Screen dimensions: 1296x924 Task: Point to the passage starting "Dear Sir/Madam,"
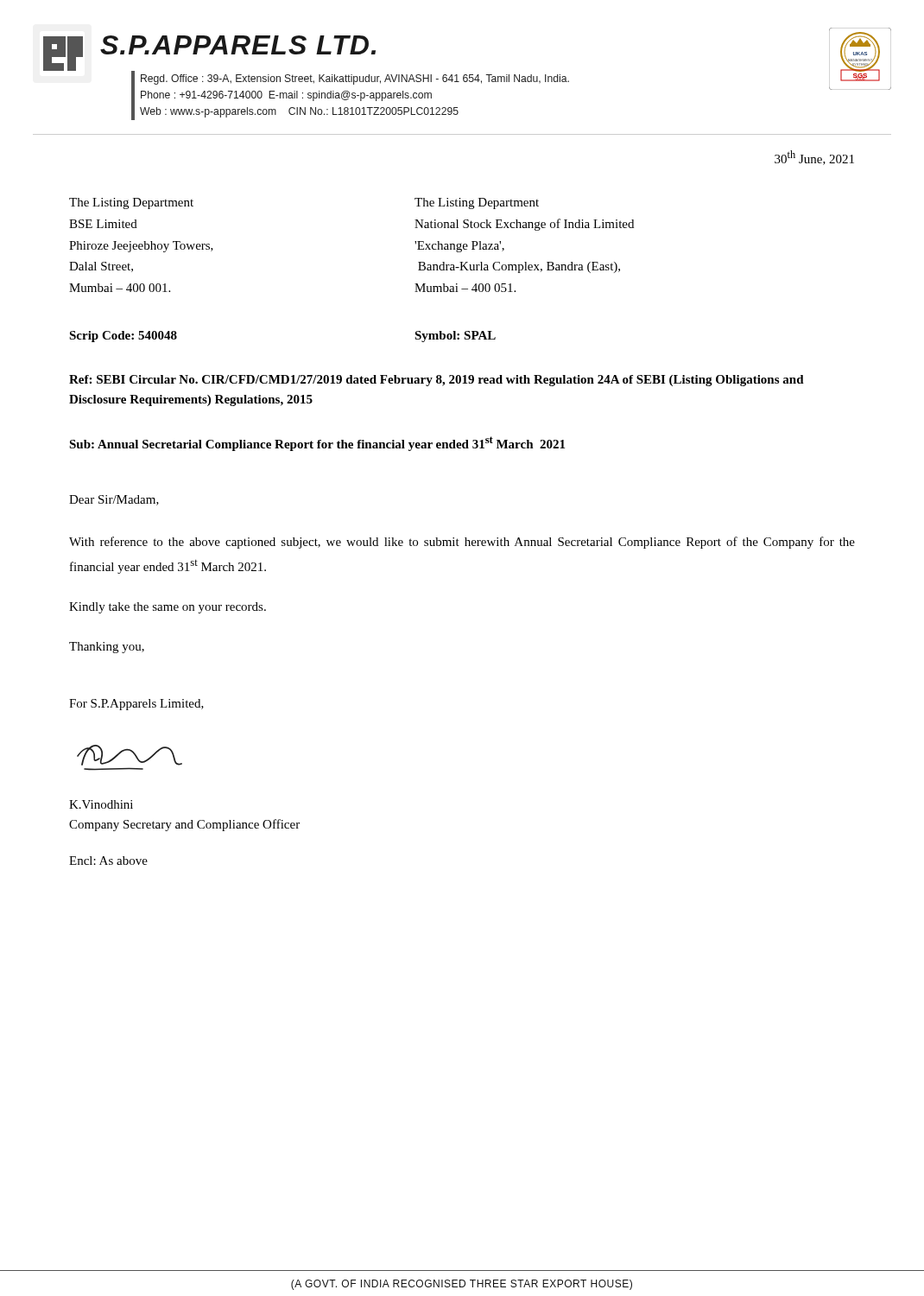(114, 499)
